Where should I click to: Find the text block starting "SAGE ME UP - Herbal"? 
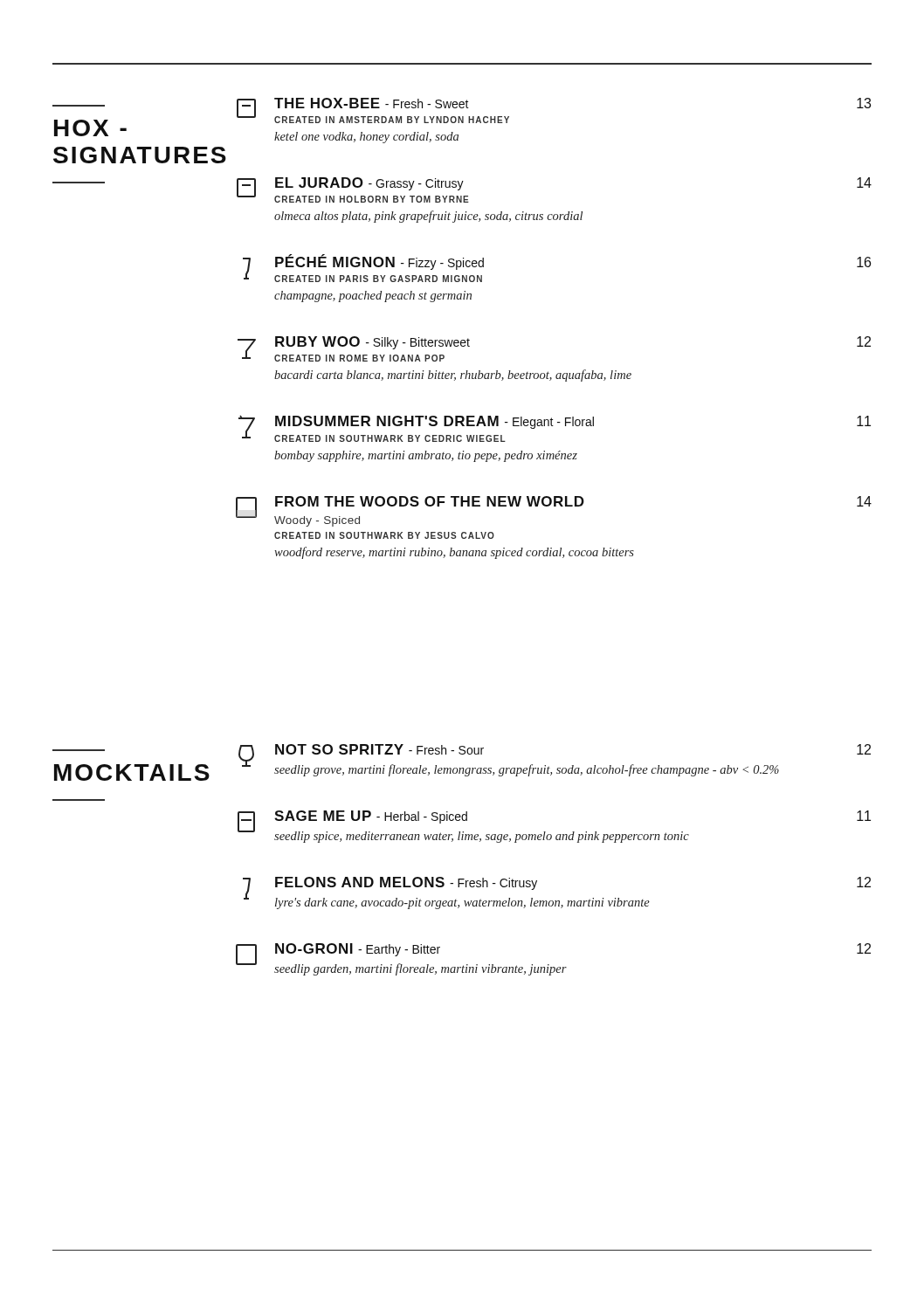click(553, 826)
